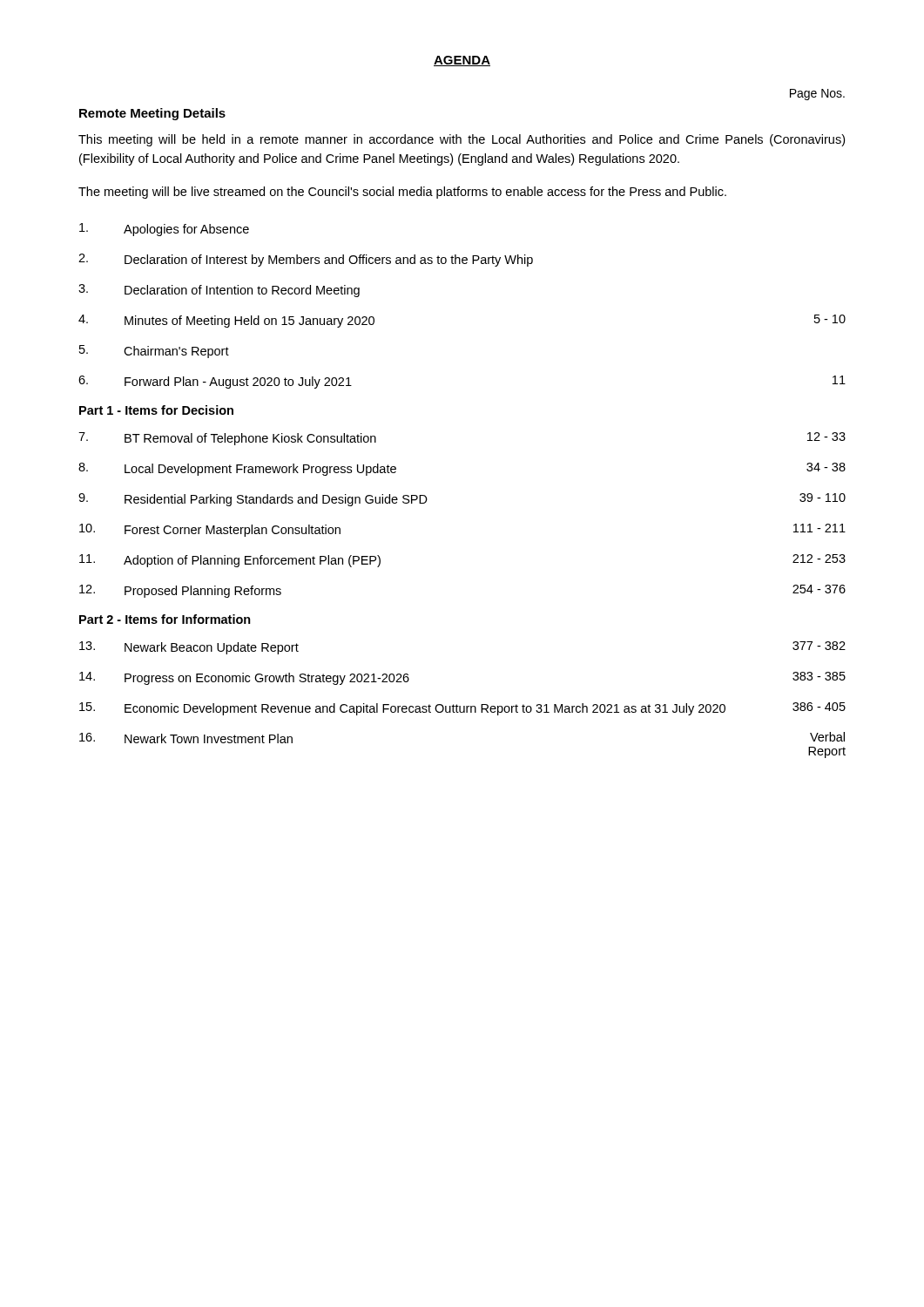Viewport: 924px width, 1307px height.
Task: Locate the block of text that opens with "9. Residential Parking Standards and Design"
Action: point(272,500)
